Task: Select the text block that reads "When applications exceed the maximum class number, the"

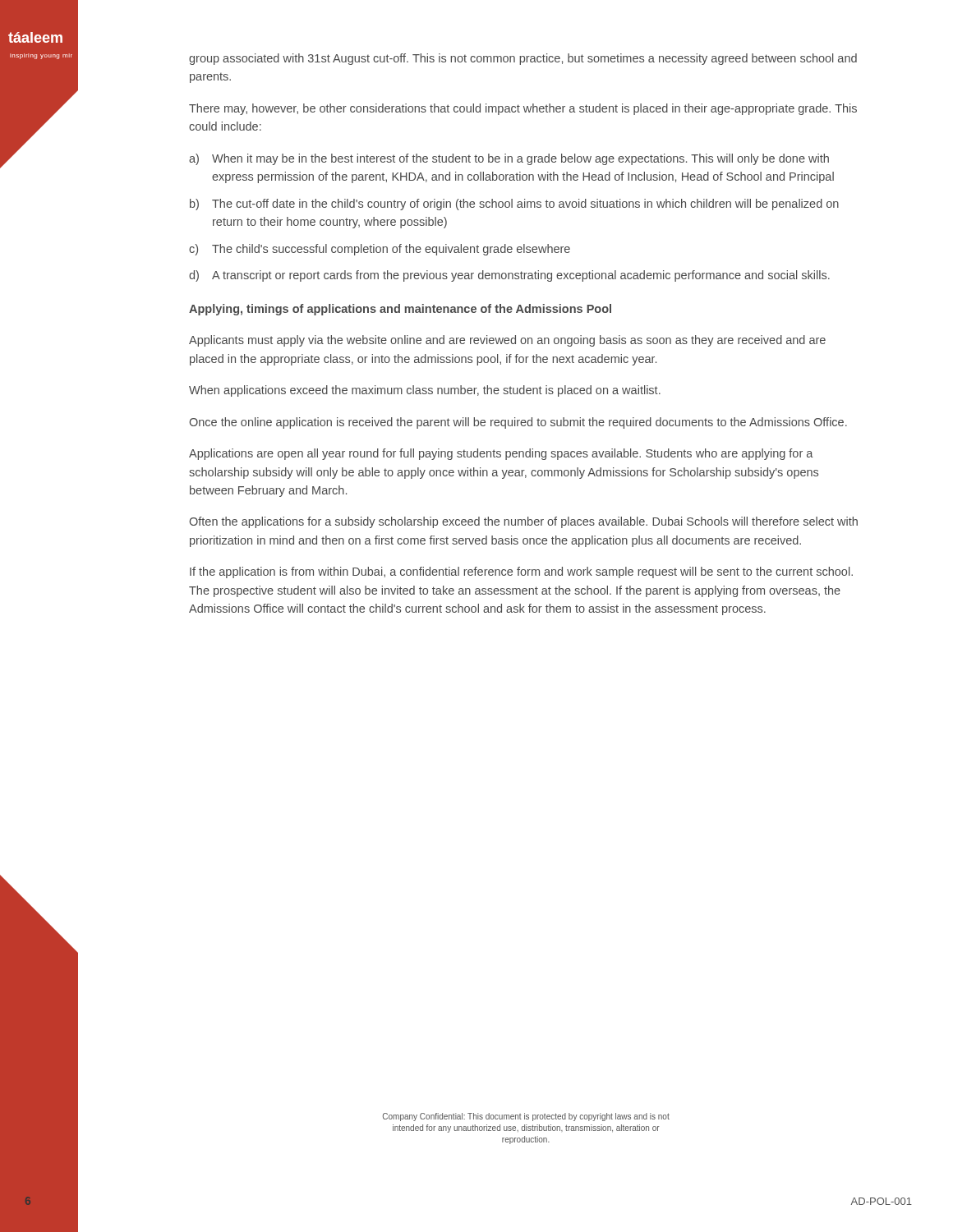Action: click(526, 390)
